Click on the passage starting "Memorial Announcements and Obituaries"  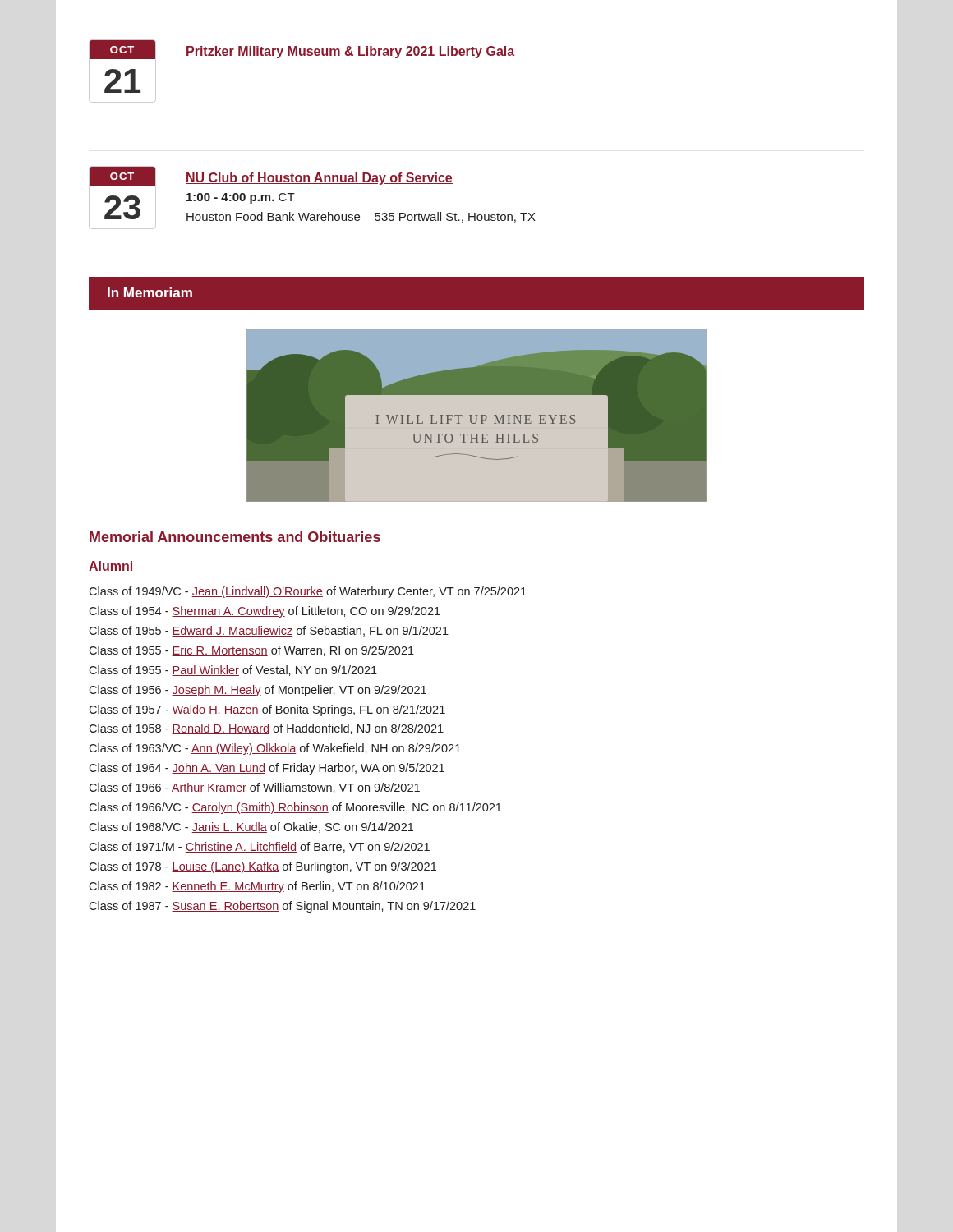click(235, 537)
